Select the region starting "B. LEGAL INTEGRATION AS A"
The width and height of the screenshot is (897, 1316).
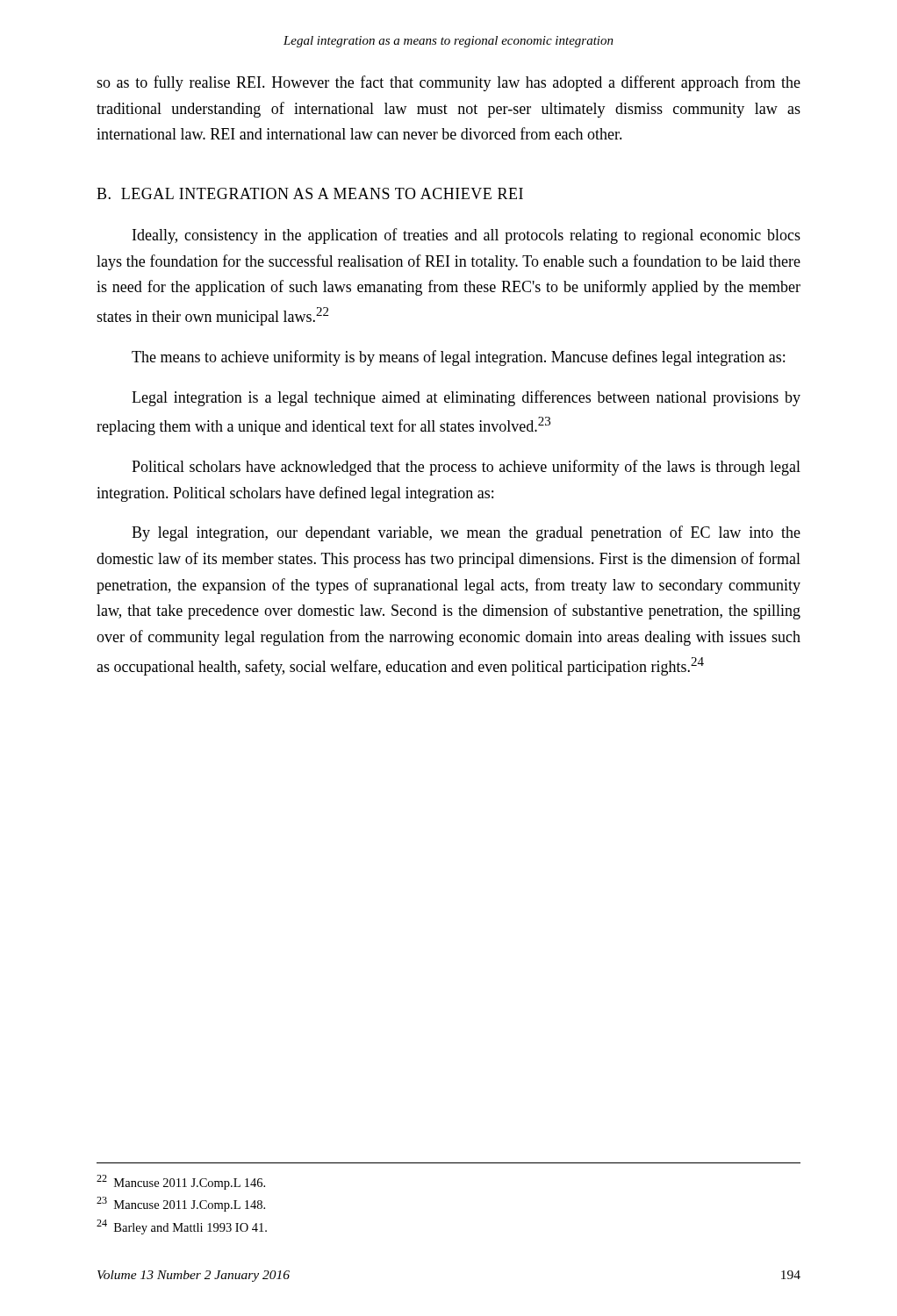pos(310,194)
